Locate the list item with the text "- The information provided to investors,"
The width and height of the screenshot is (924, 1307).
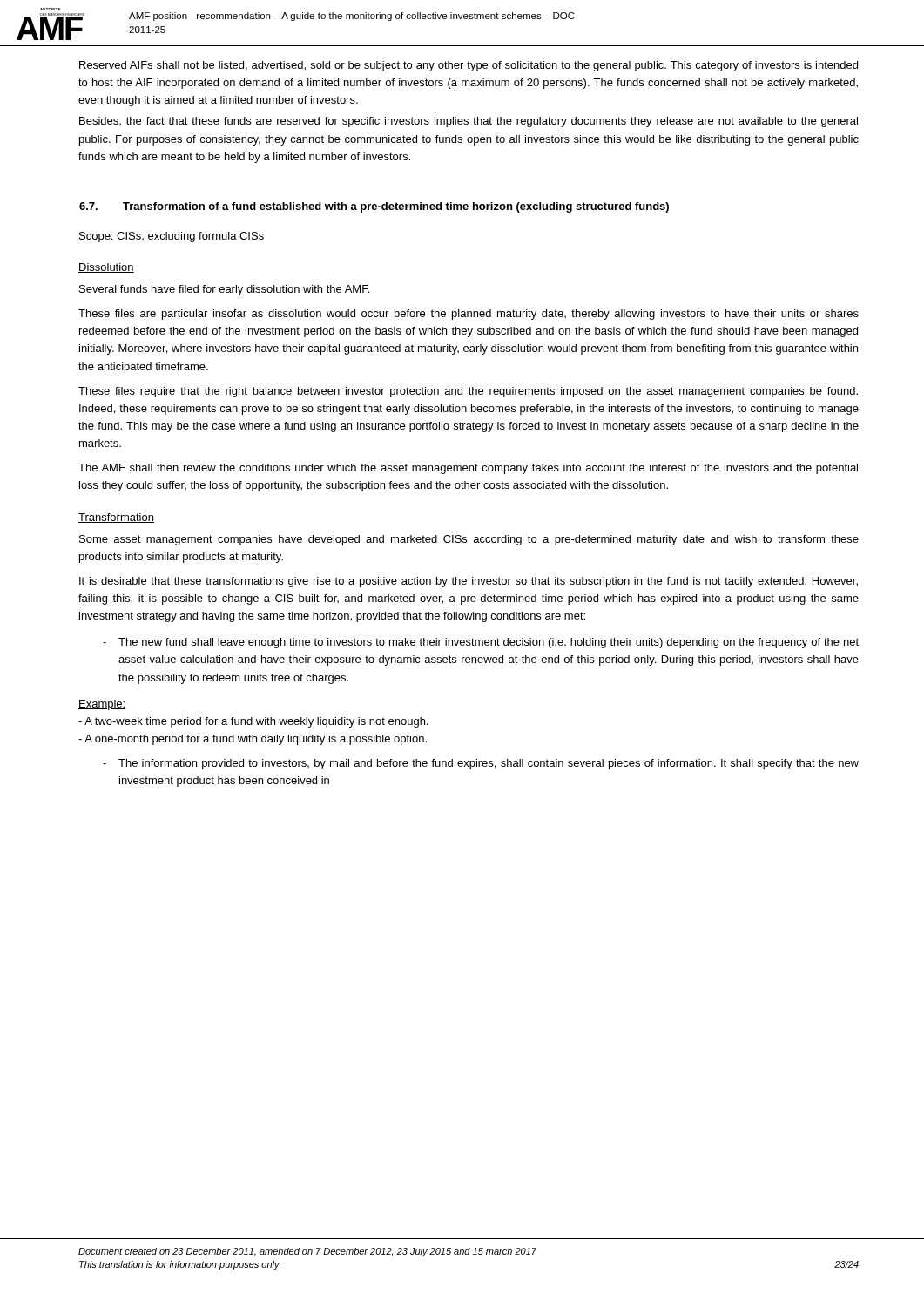481,772
